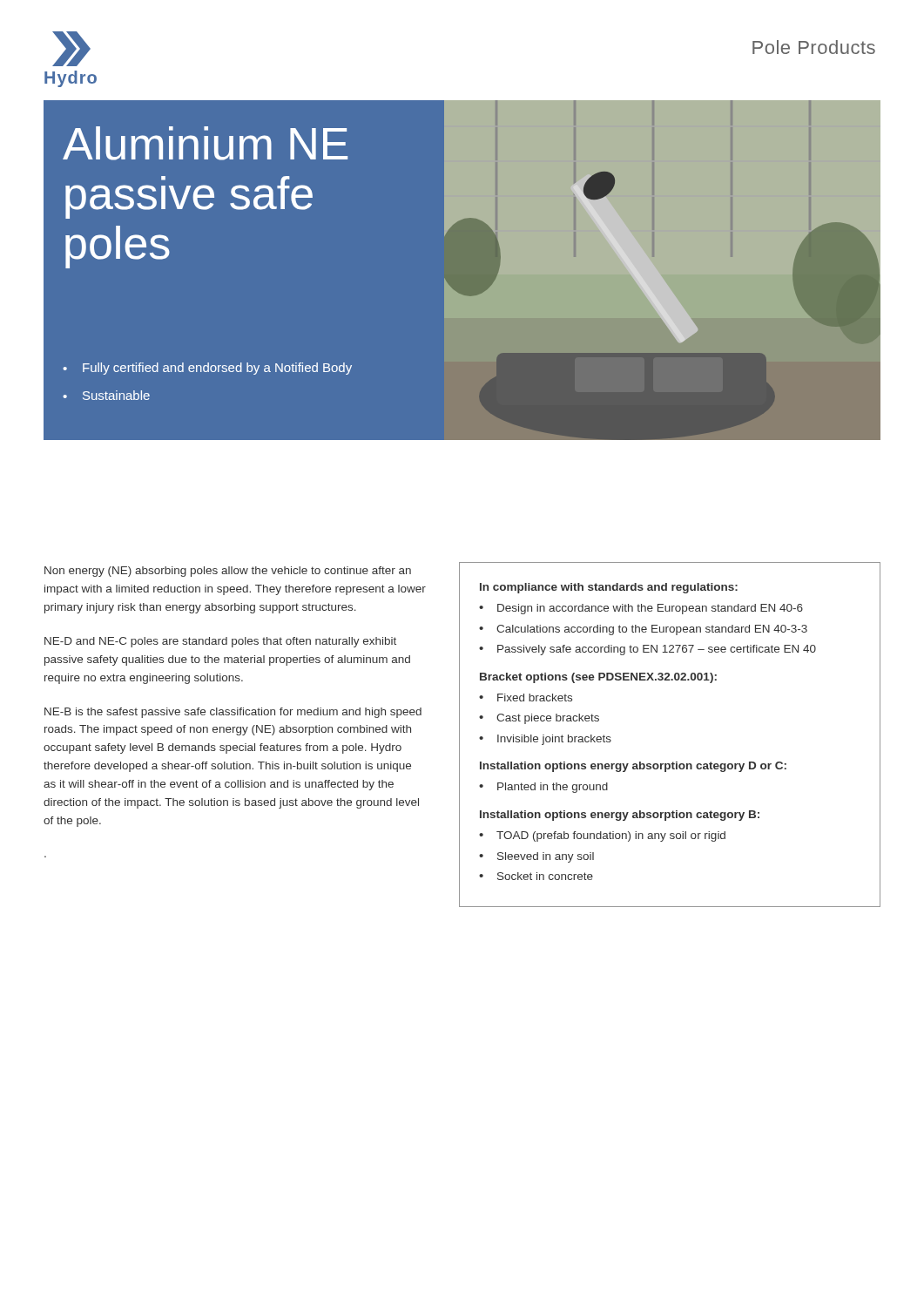Where does it say "• Fixed brackets"?
The width and height of the screenshot is (924, 1307).
point(526,697)
